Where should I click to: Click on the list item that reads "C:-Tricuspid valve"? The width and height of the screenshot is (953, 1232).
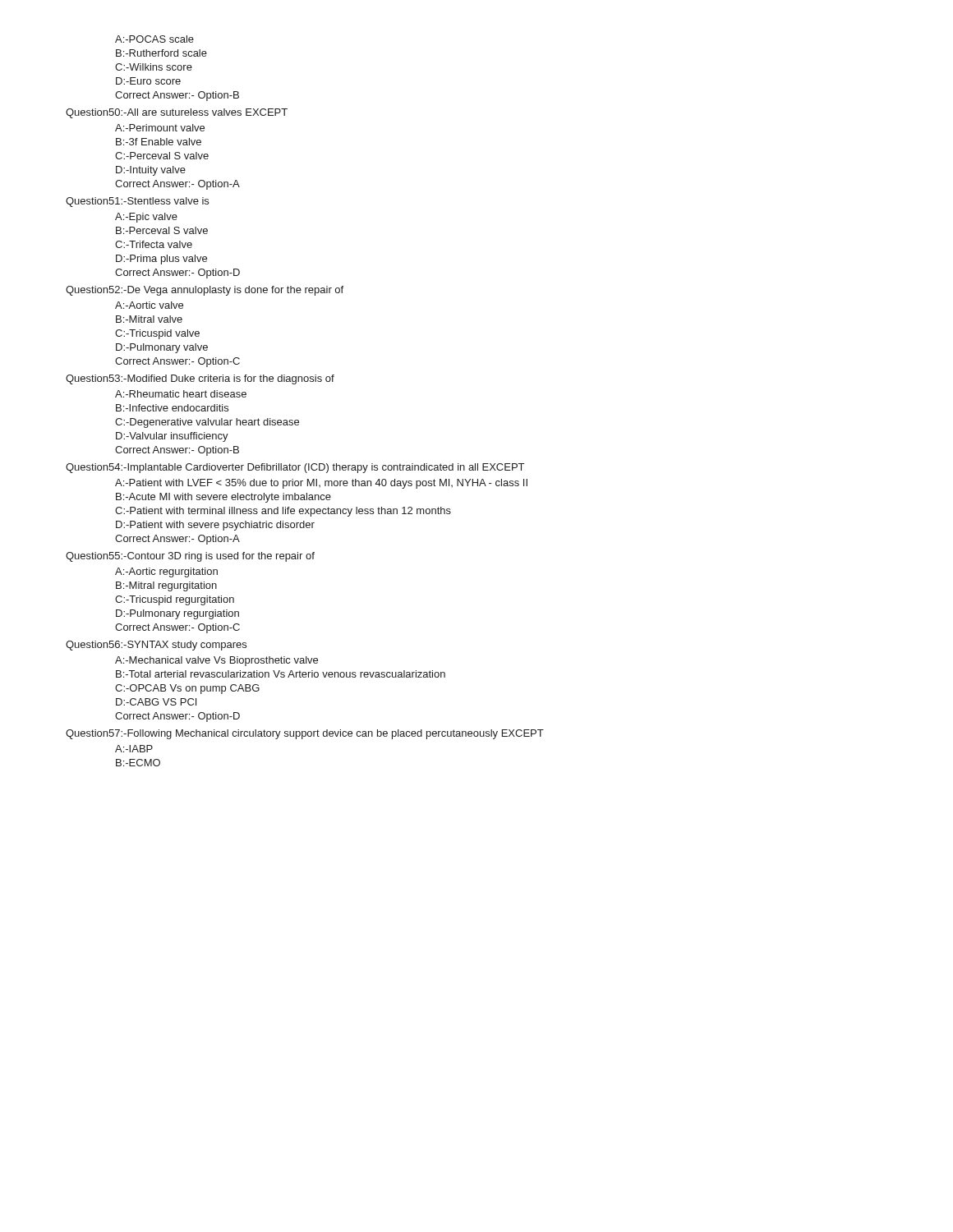pyautogui.click(x=158, y=333)
